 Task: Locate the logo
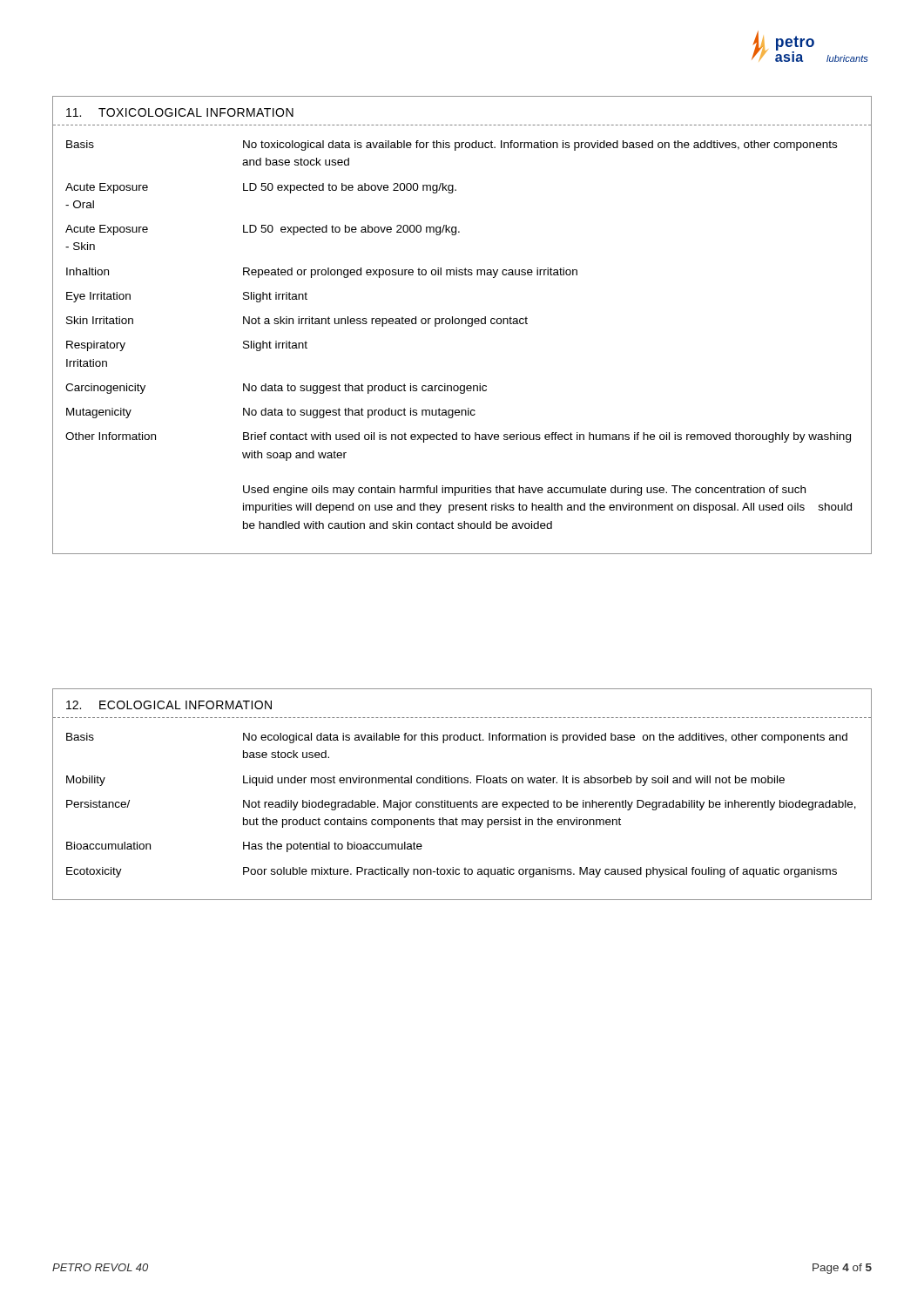click(813, 50)
